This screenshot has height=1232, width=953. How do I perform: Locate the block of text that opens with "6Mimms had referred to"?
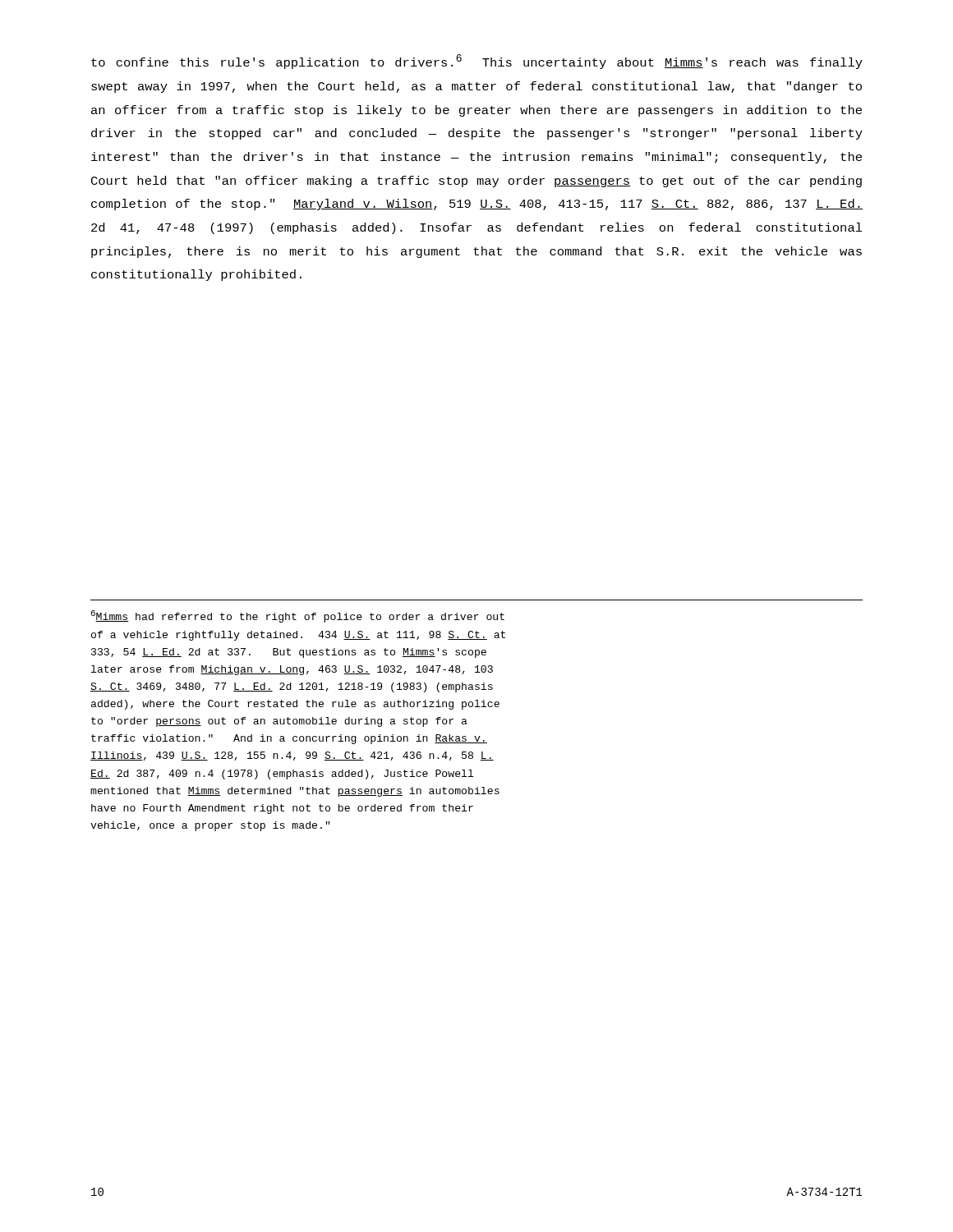(476, 721)
